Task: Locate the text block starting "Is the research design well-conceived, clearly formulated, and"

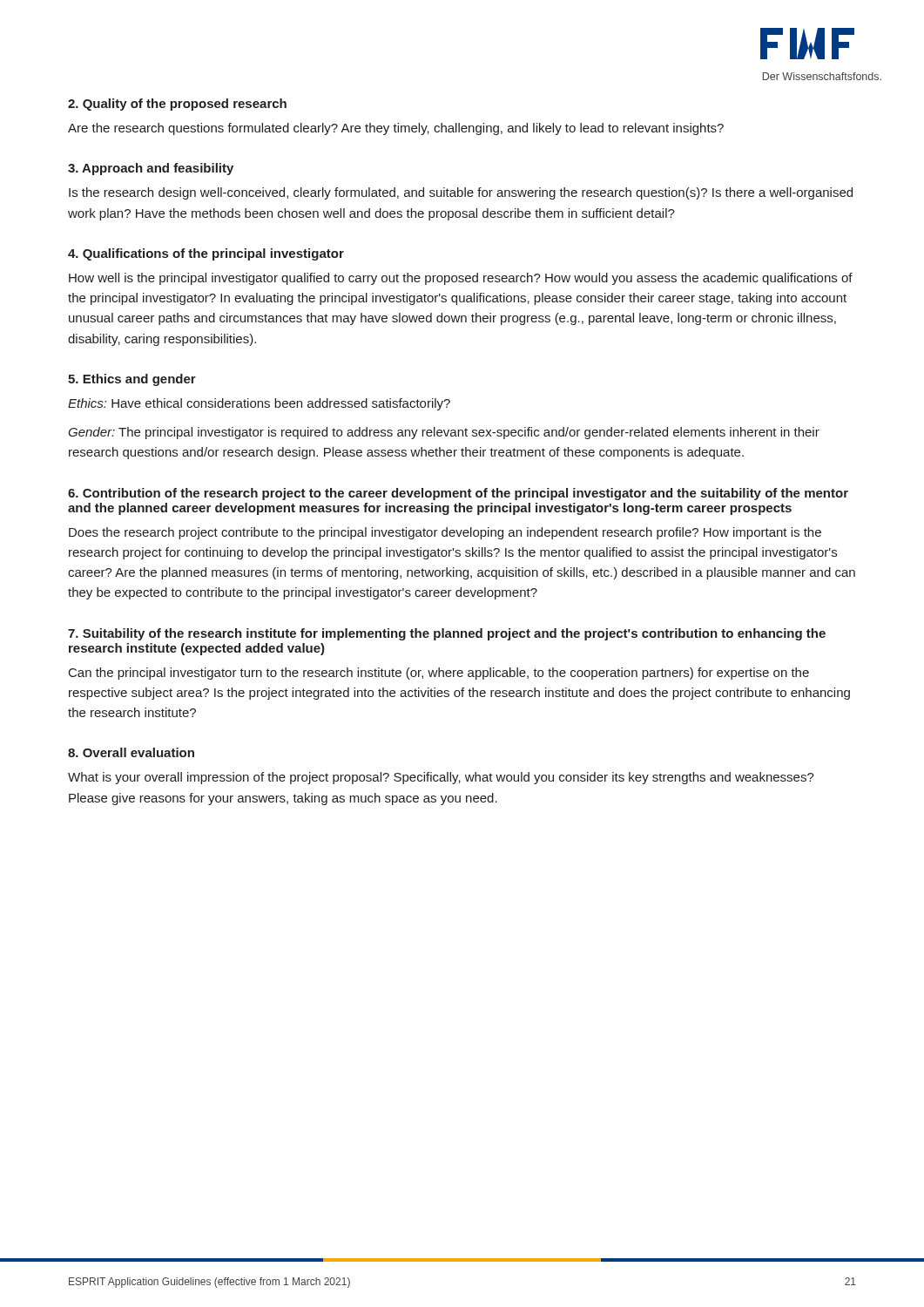Action: 461,202
